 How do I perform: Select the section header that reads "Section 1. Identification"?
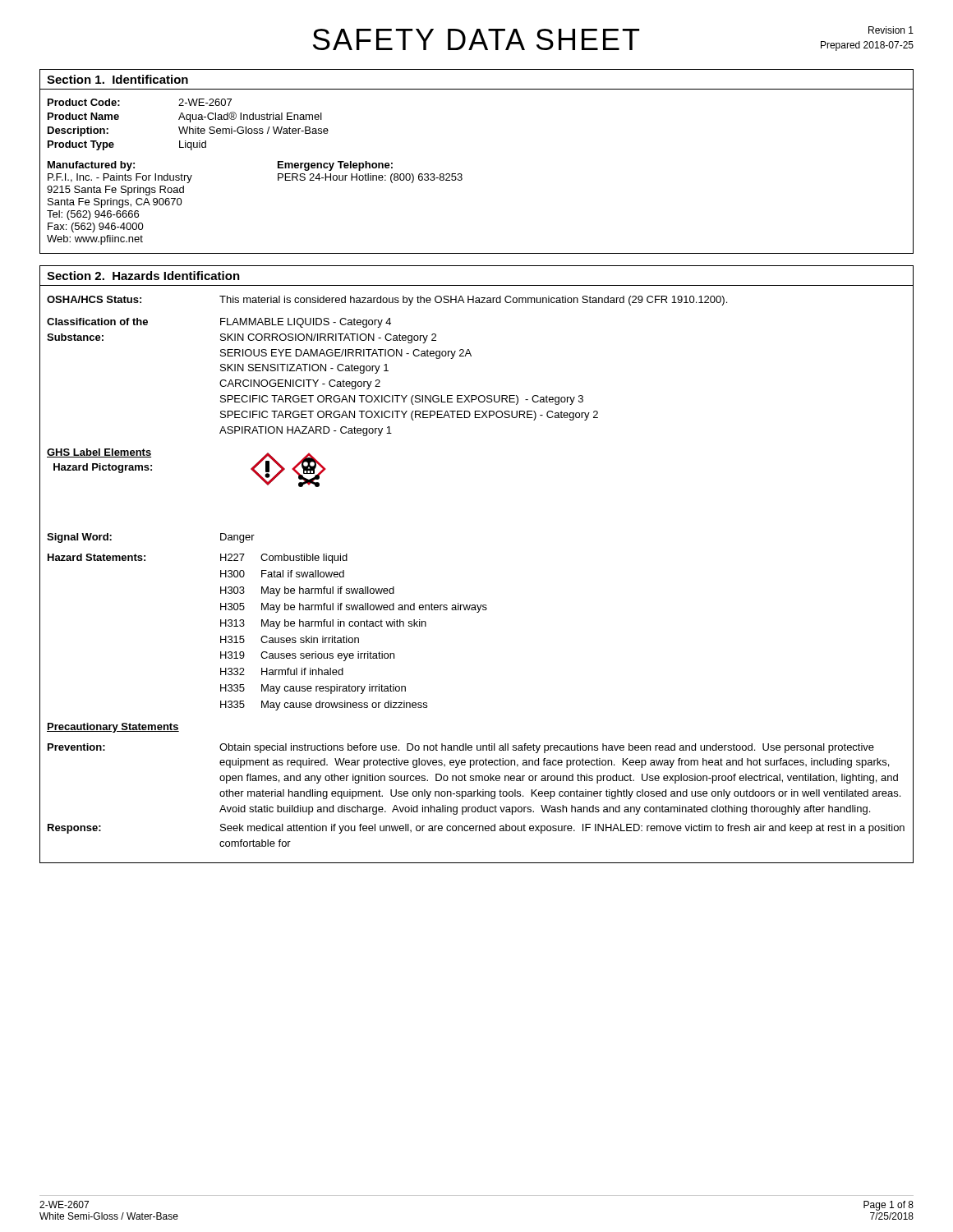118,79
